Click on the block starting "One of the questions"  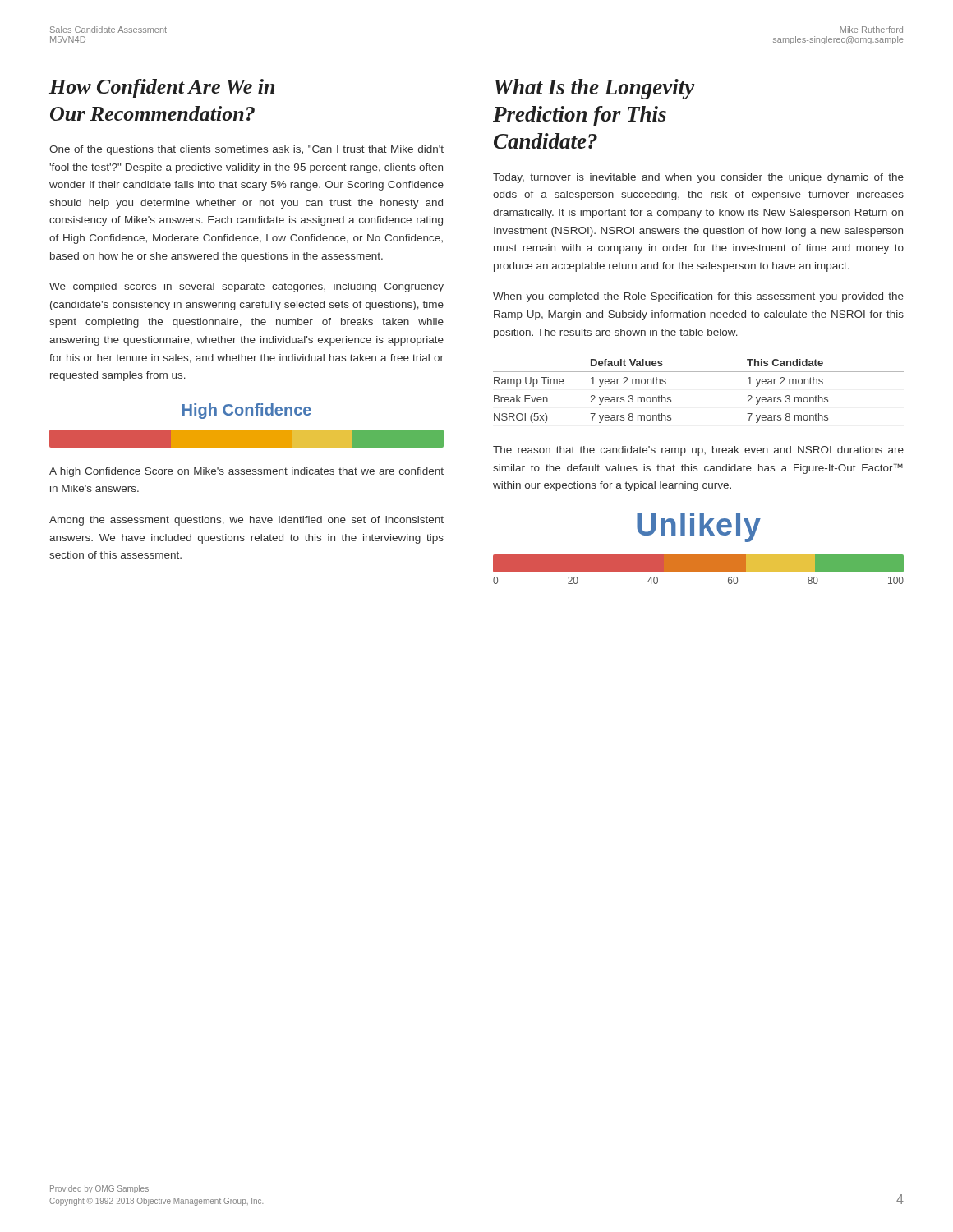pos(246,202)
